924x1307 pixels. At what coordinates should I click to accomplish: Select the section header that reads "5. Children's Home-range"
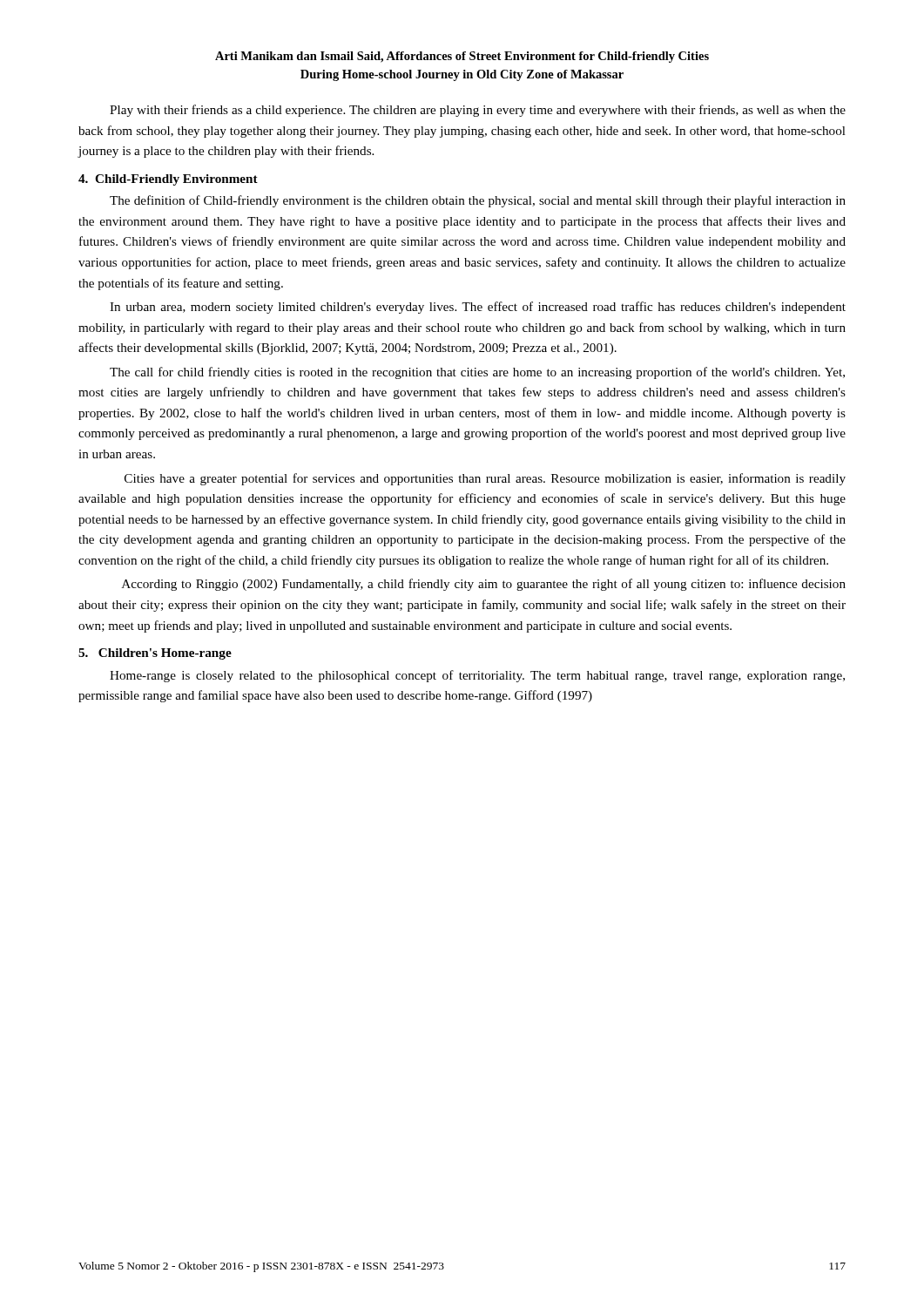[x=155, y=652]
